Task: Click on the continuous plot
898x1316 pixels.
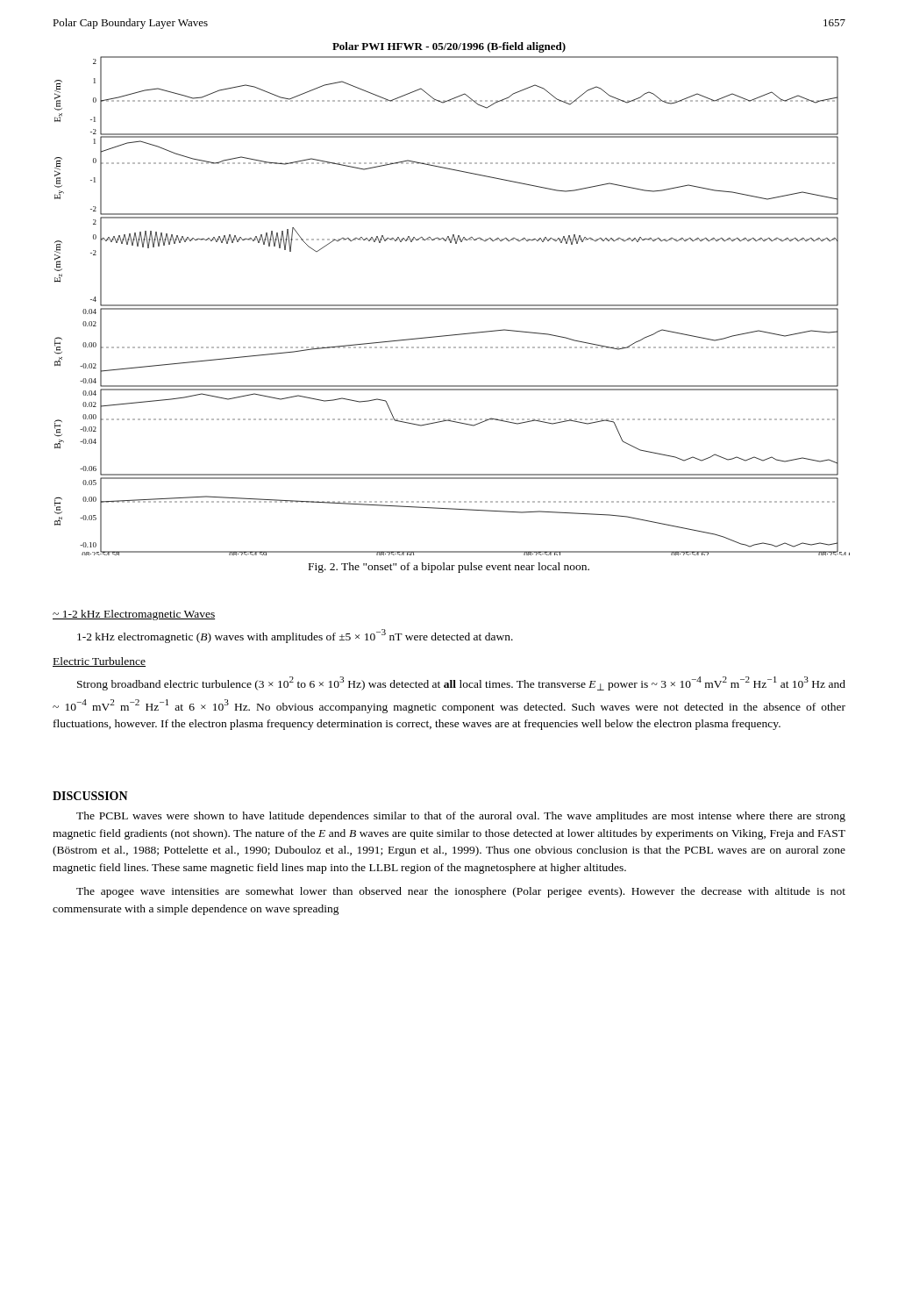Action: (449, 297)
